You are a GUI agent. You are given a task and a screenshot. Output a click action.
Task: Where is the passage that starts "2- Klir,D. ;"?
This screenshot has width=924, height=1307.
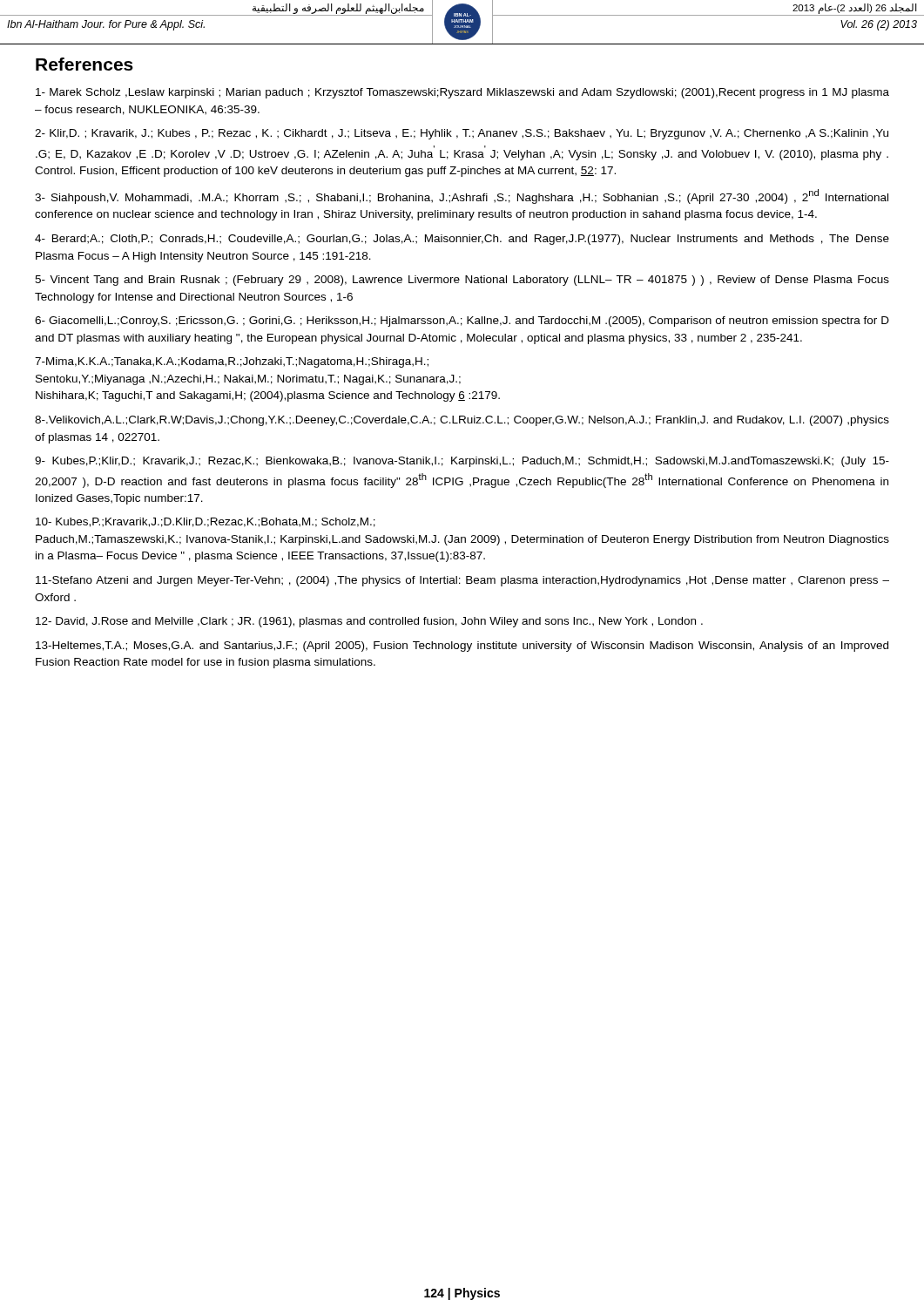462,152
